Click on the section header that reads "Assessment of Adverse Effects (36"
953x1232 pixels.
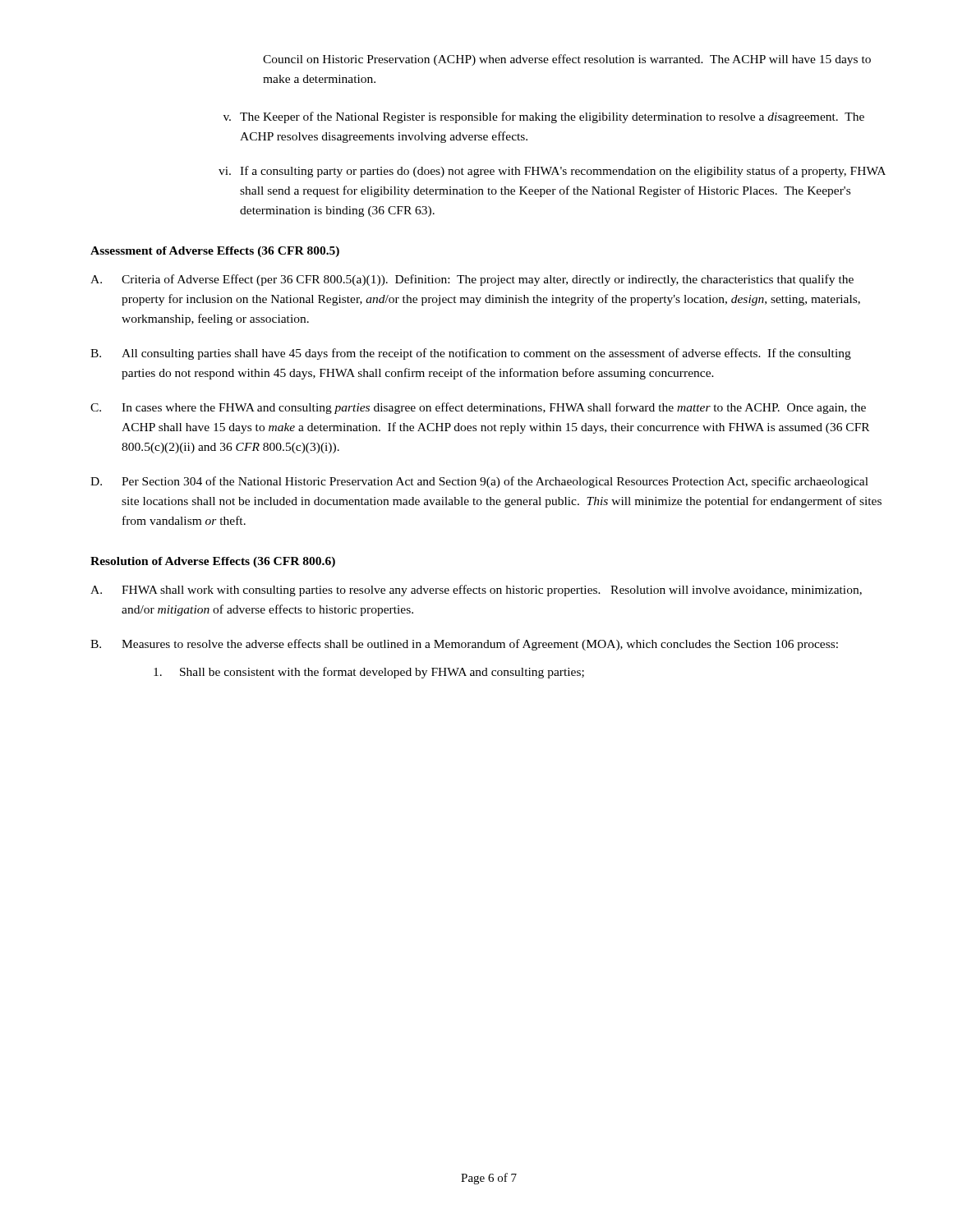pos(215,250)
